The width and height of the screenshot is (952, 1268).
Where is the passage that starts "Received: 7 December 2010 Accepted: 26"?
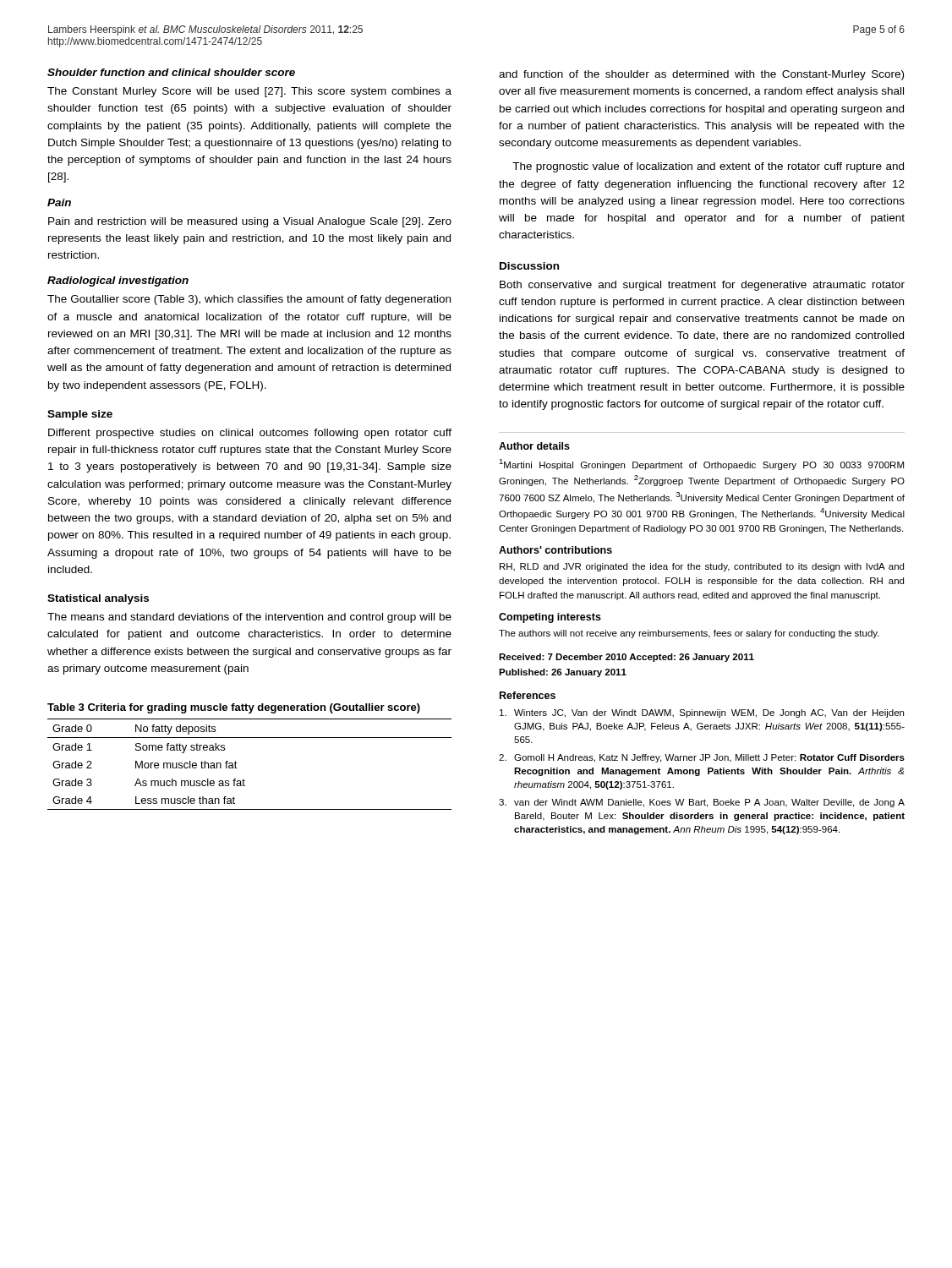[x=626, y=664]
